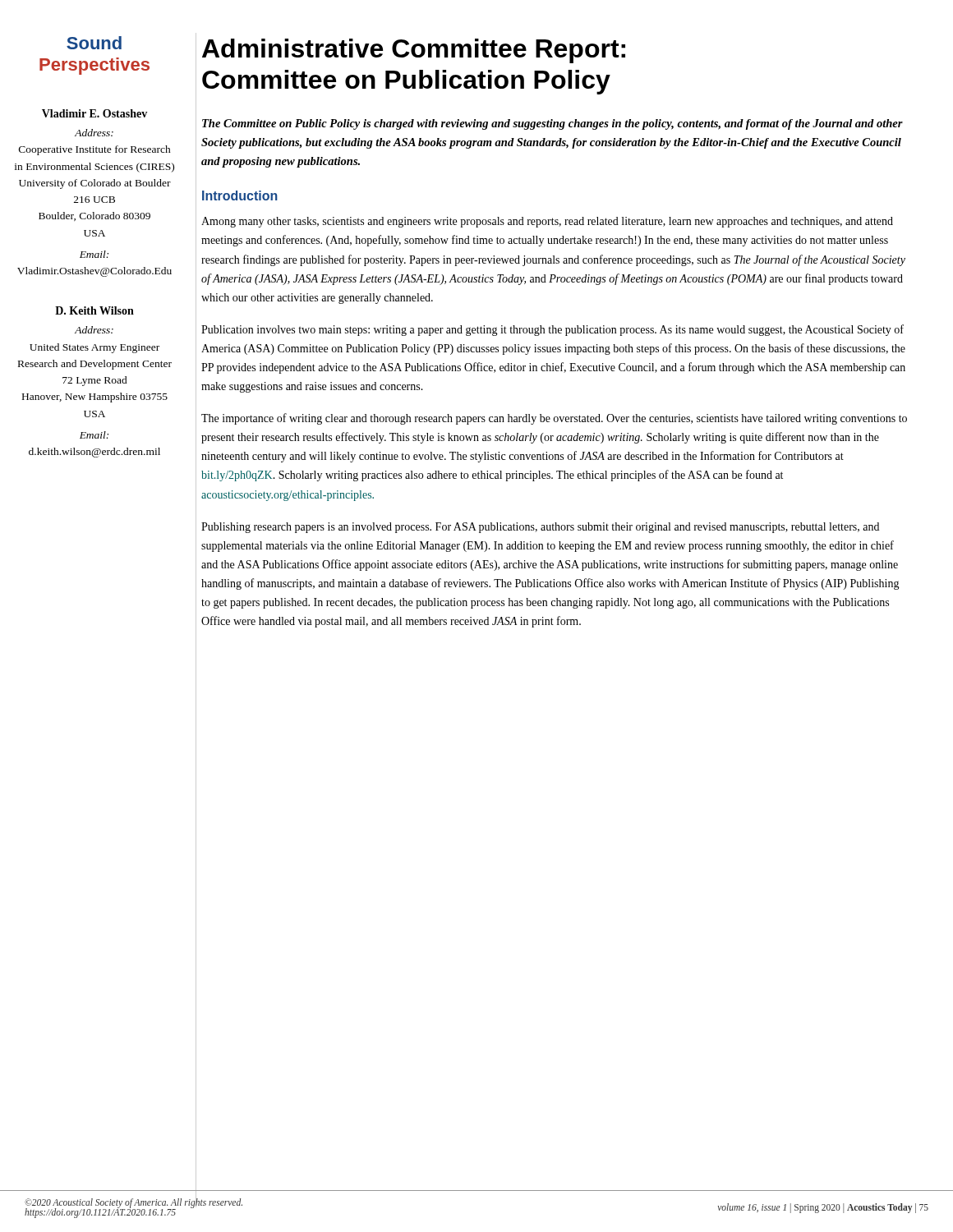Viewport: 953px width, 1232px height.
Task: Find the section header that reads "Sound Perspectives"
Action: tap(94, 54)
